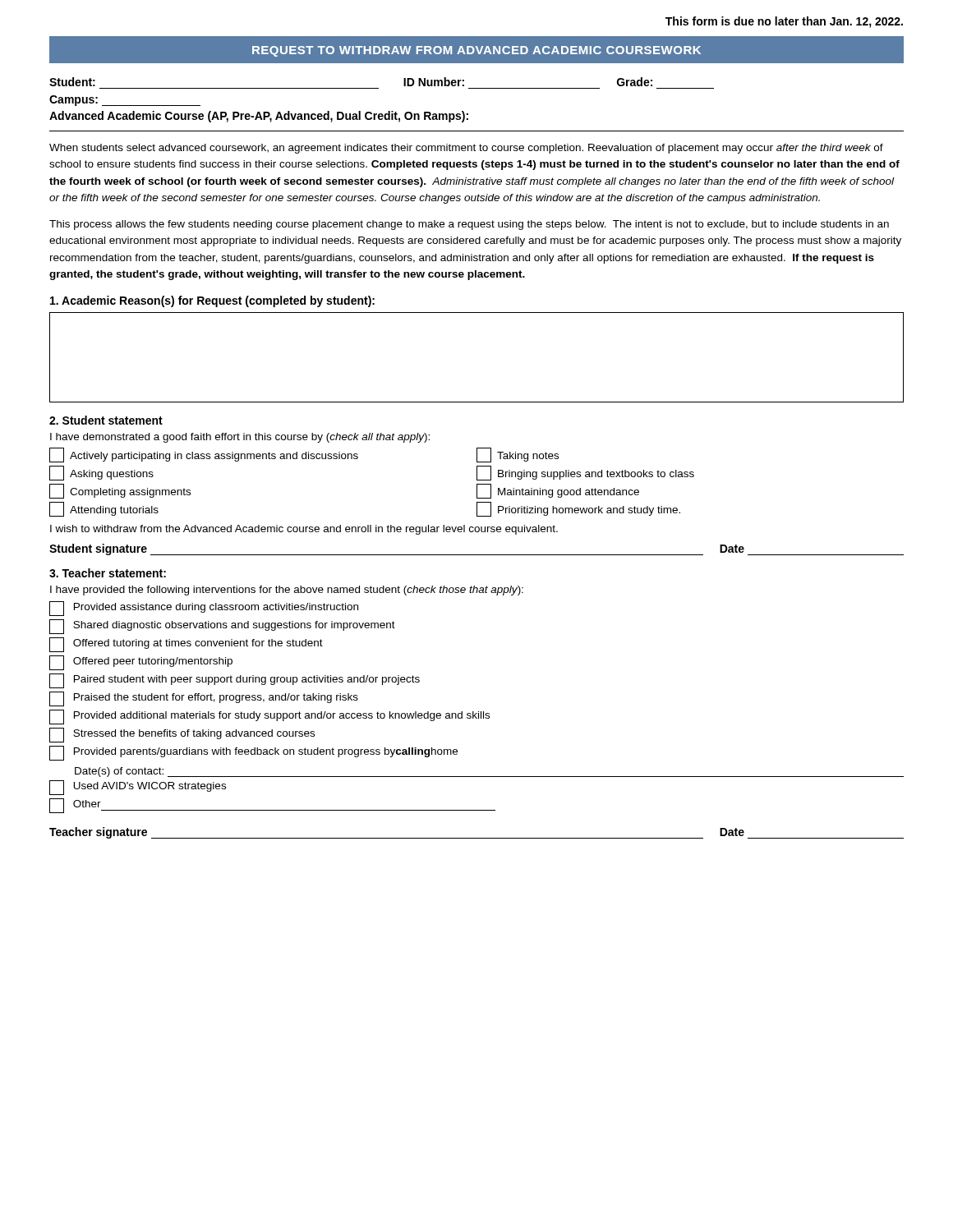The height and width of the screenshot is (1232, 953).
Task: Click the title that begins "REQUEST TO WITHDRAW FROM ADVANCED"
Action: 476,50
